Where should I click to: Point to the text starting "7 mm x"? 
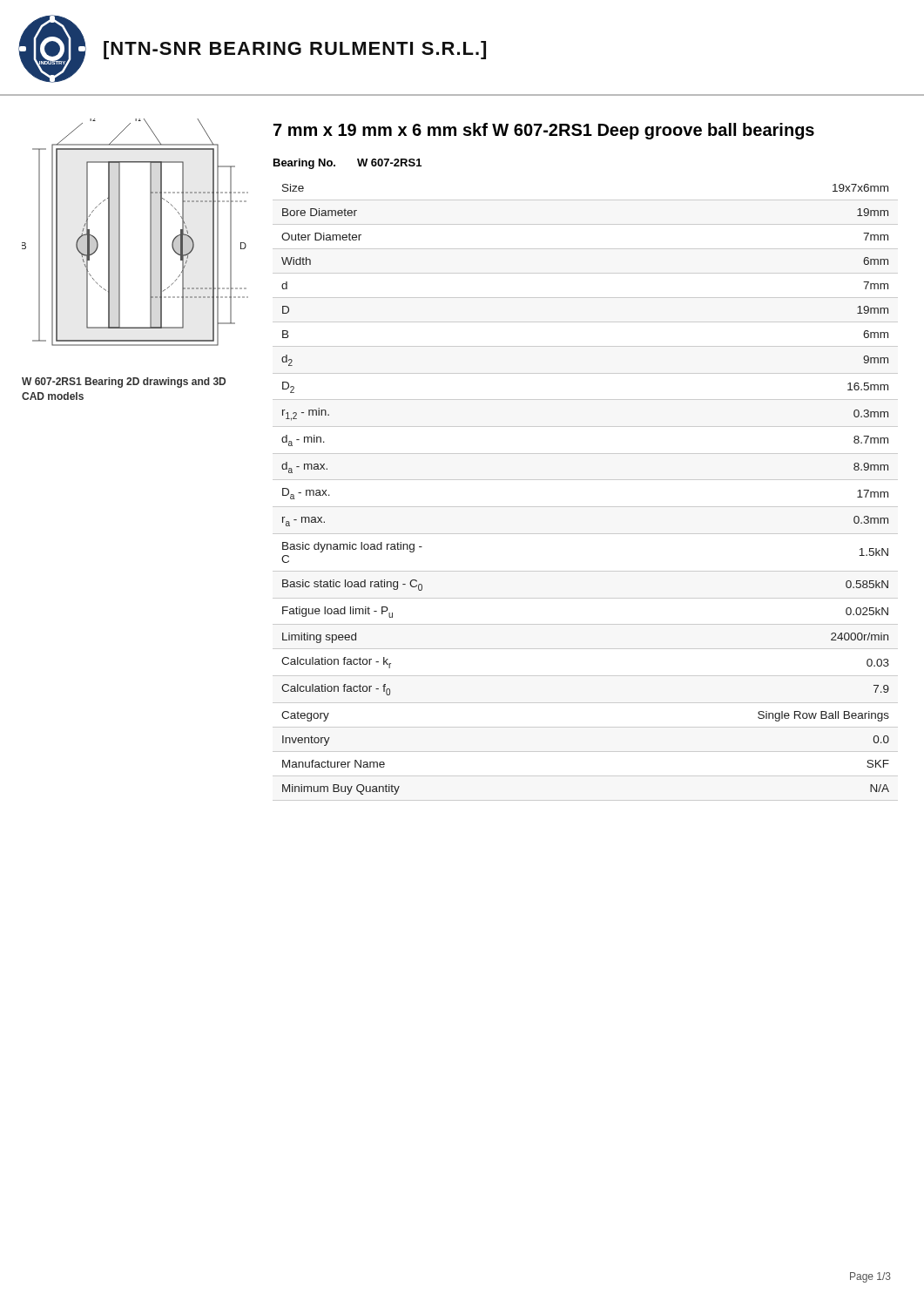click(x=544, y=130)
